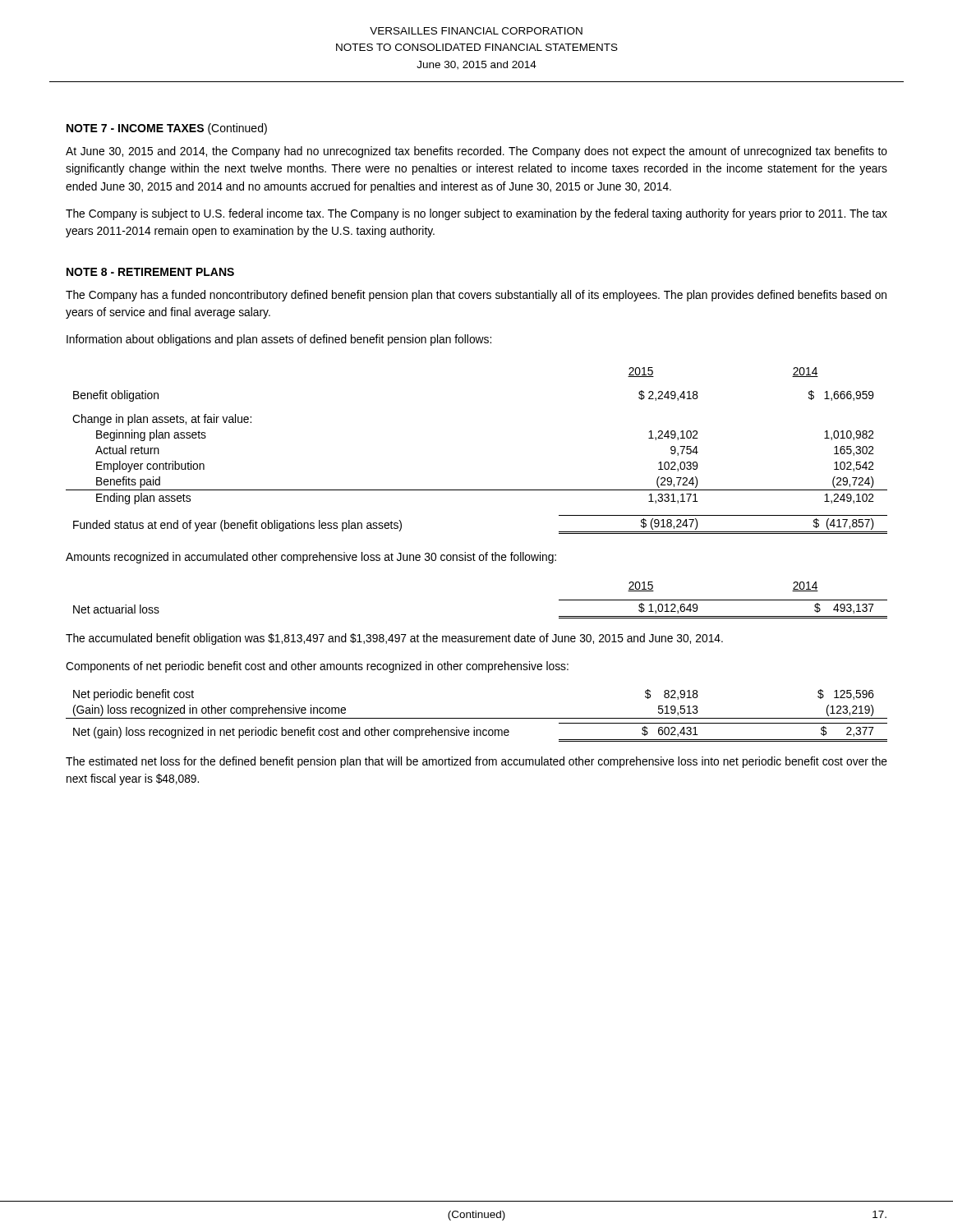Click on the text block that reads "Information about obligations and plan"
Screen dimensions: 1232x953
279,340
